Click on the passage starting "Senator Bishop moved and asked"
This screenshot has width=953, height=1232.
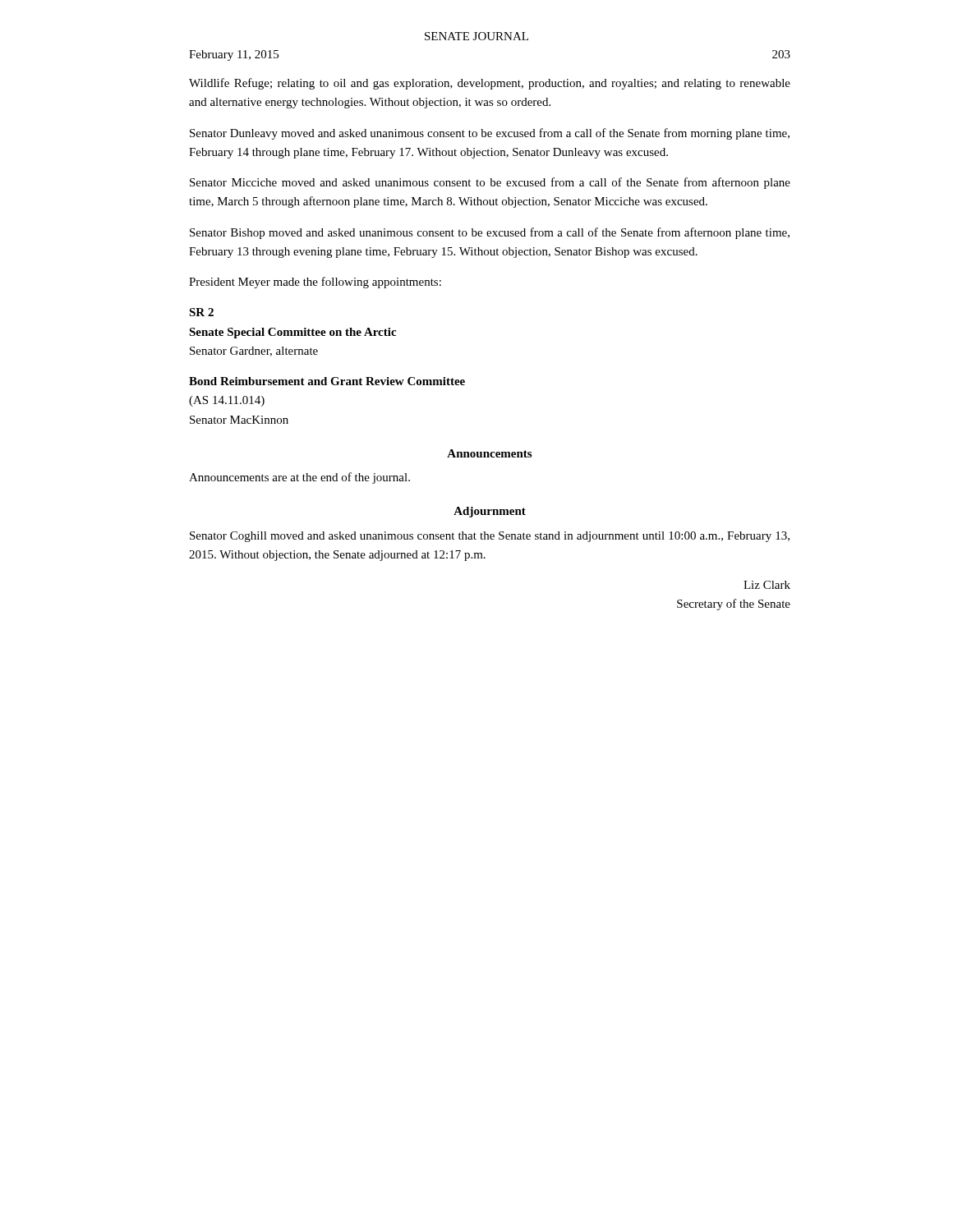tap(490, 242)
